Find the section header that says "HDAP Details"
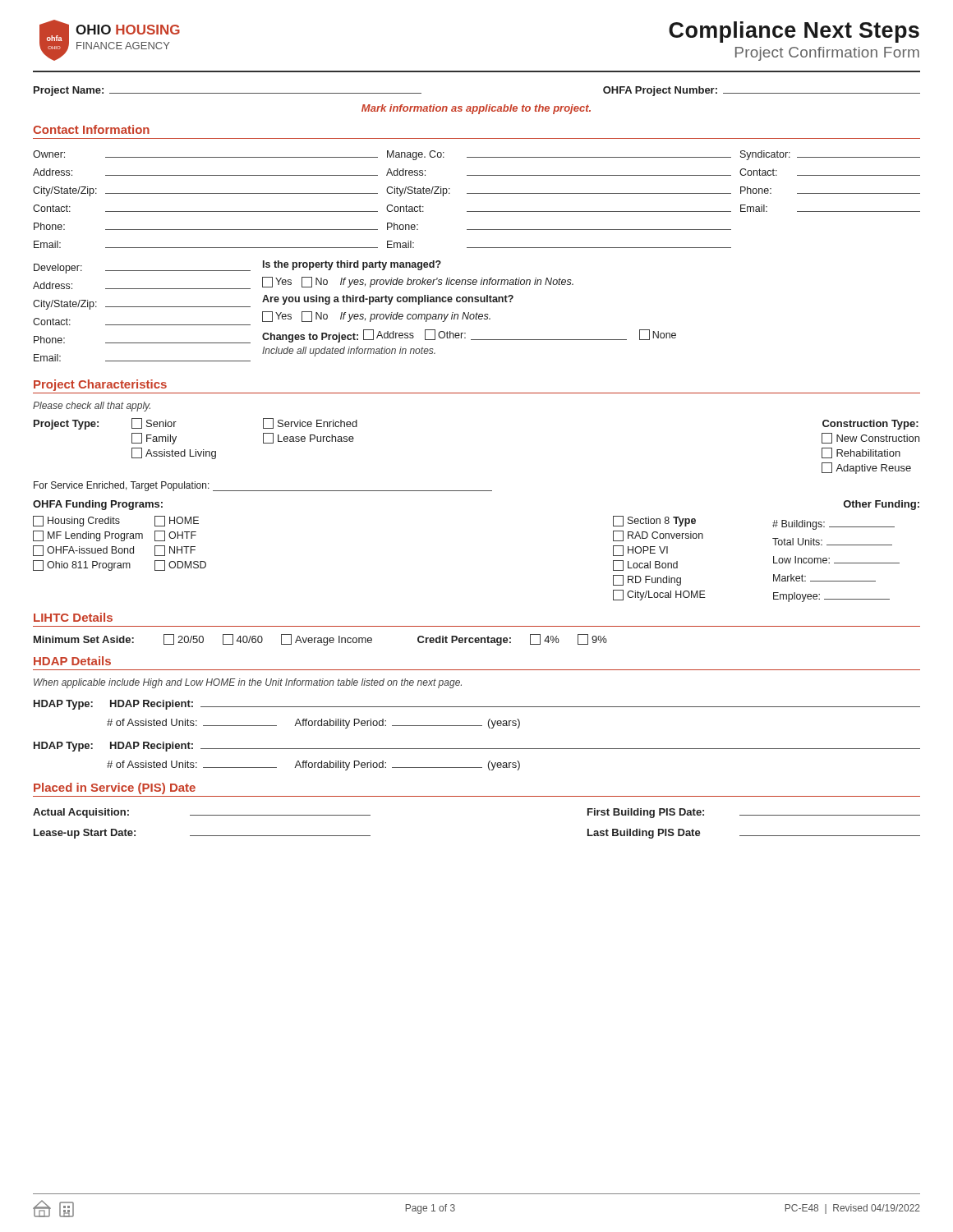 [x=72, y=661]
